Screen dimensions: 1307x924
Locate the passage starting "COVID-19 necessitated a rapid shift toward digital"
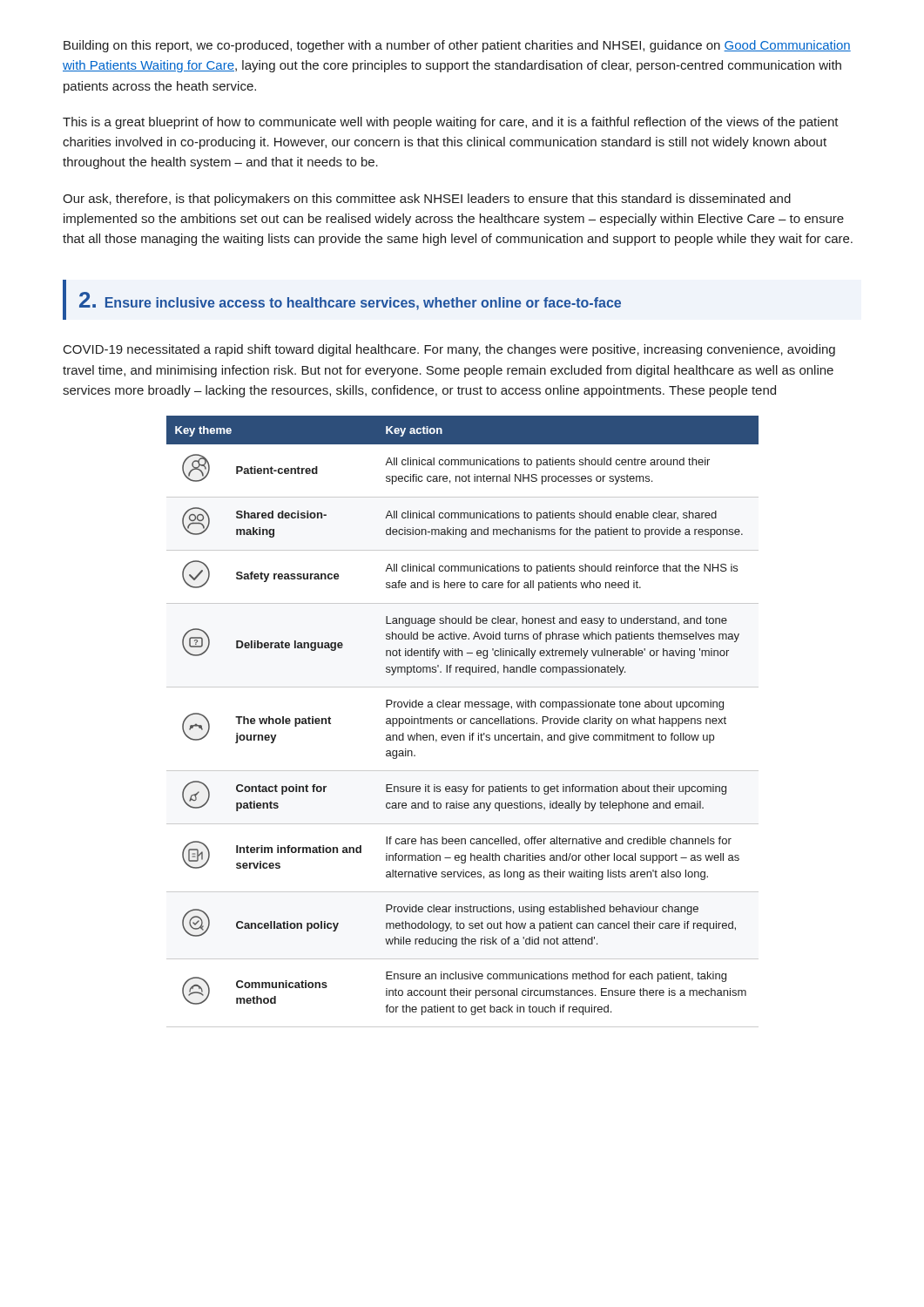449,369
